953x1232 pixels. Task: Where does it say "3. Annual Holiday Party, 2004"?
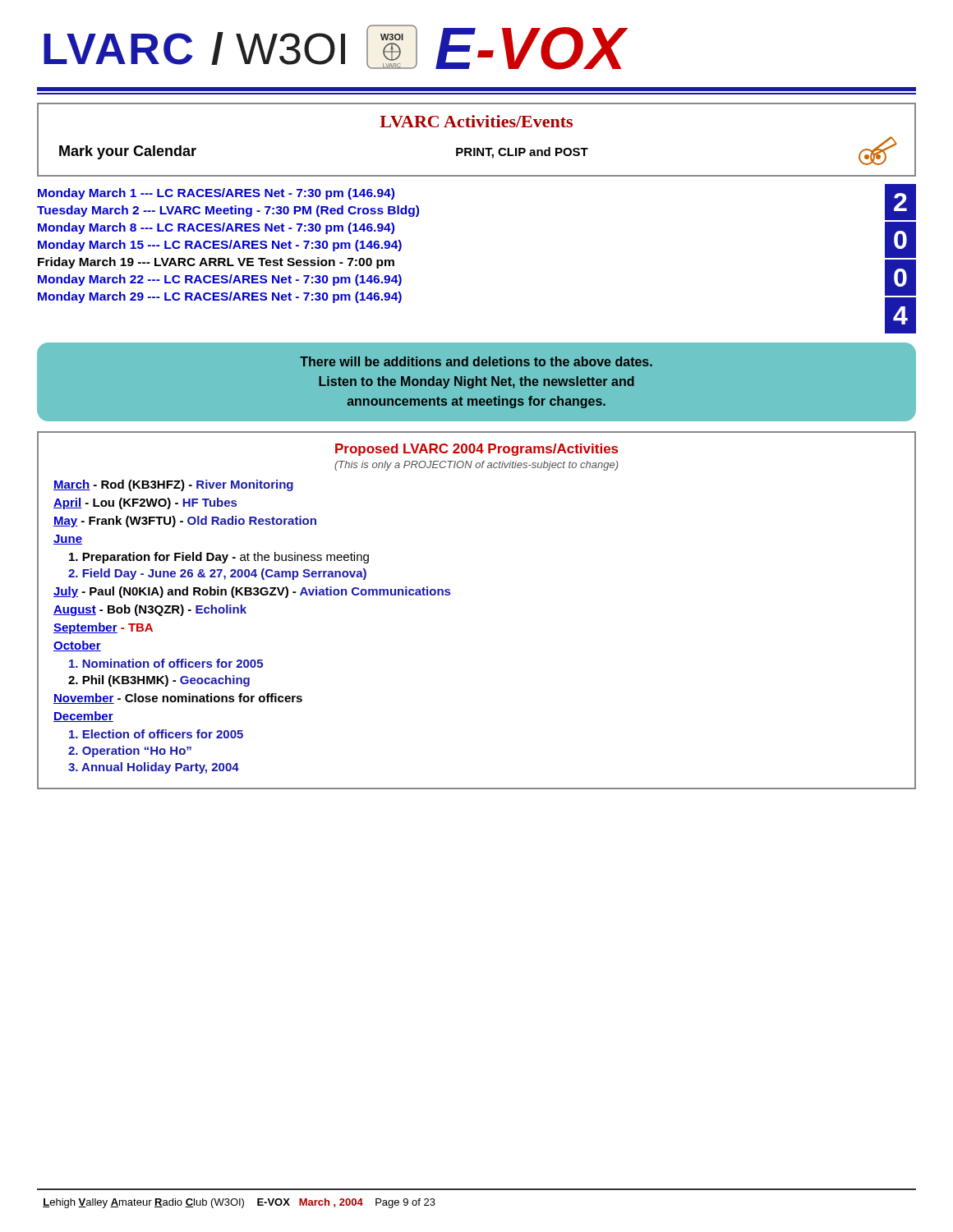click(153, 767)
